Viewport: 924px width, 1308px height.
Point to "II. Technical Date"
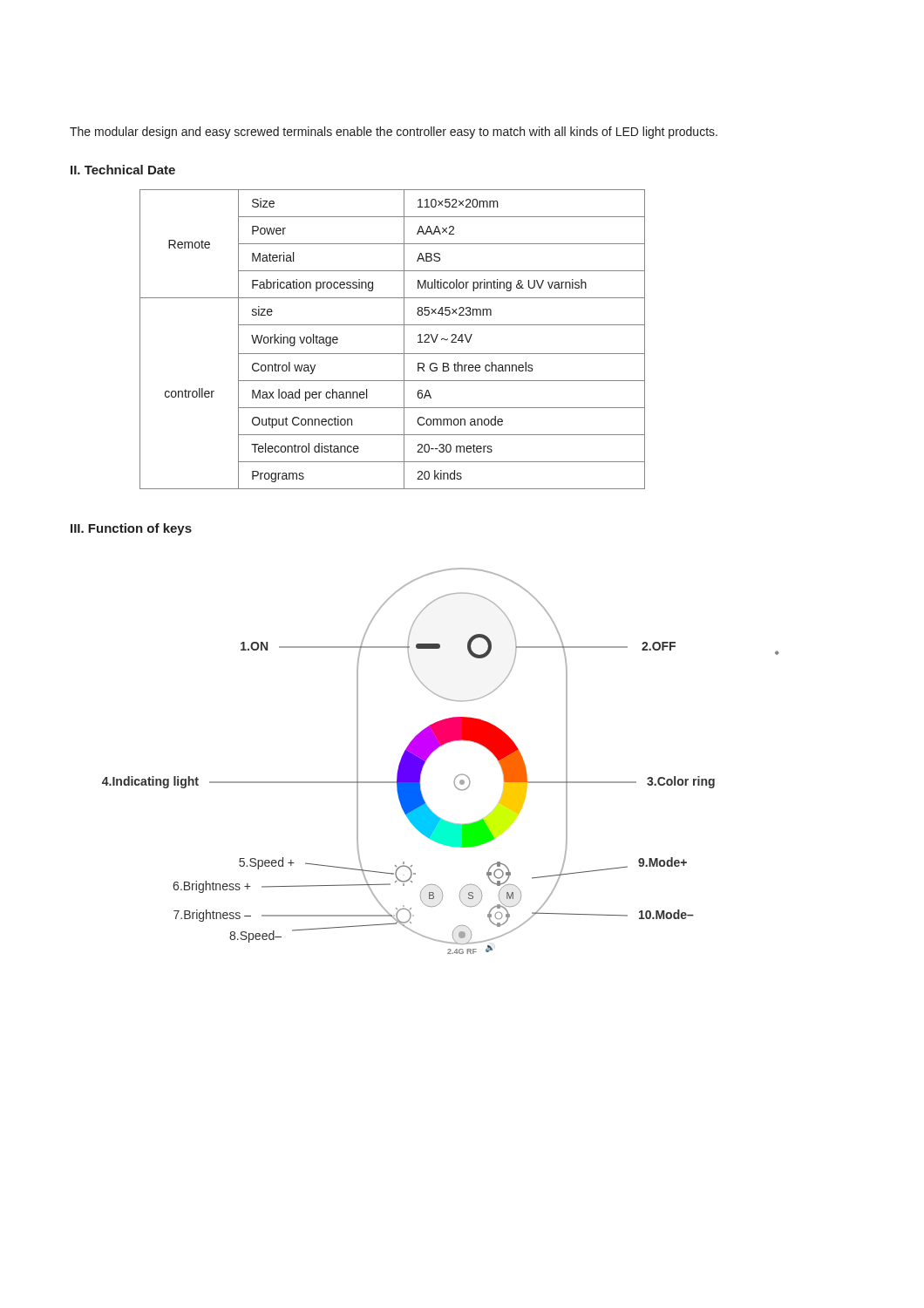tap(123, 170)
